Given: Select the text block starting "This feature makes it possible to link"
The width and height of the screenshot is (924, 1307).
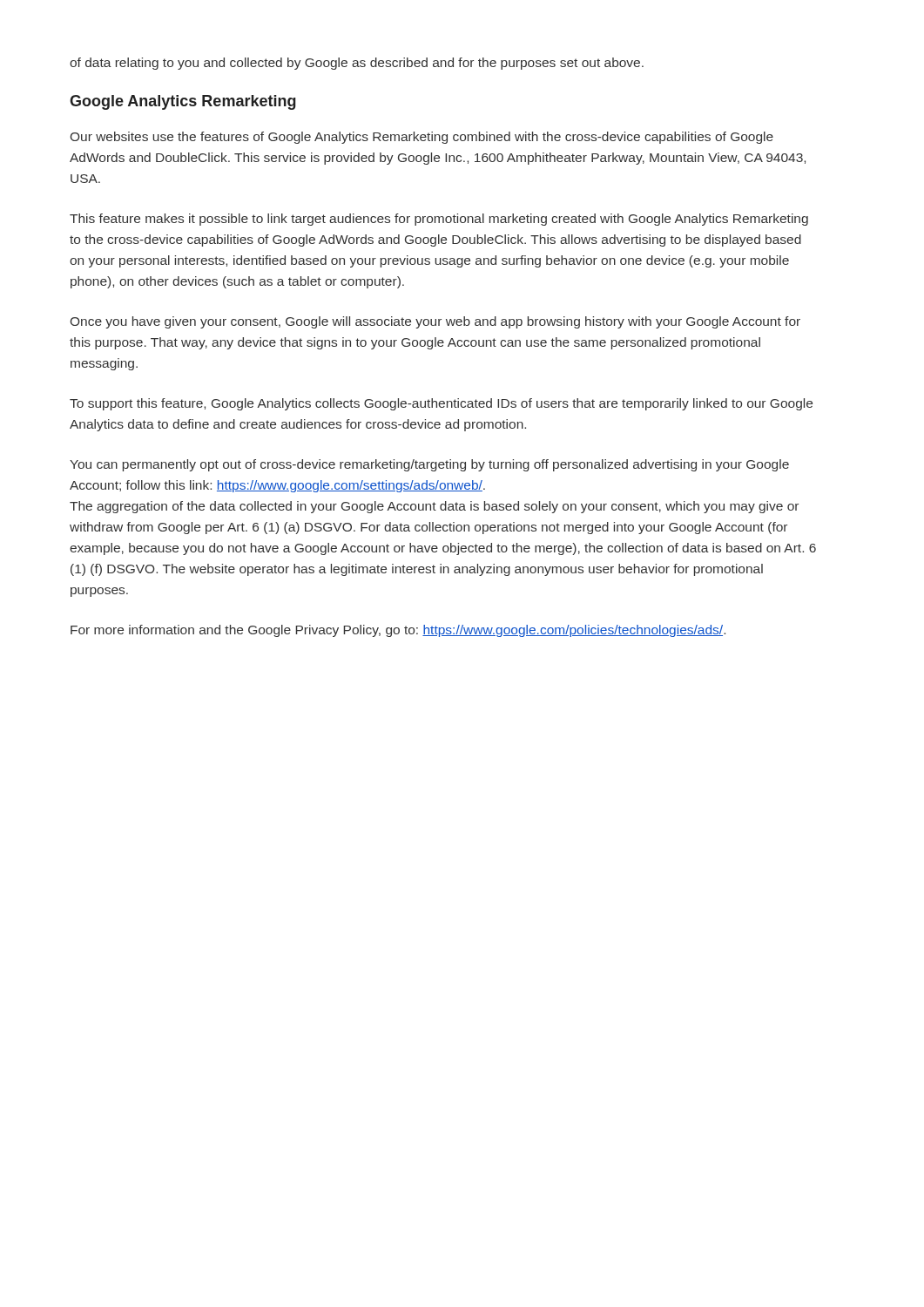Looking at the screenshot, I should (x=439, y=250).
